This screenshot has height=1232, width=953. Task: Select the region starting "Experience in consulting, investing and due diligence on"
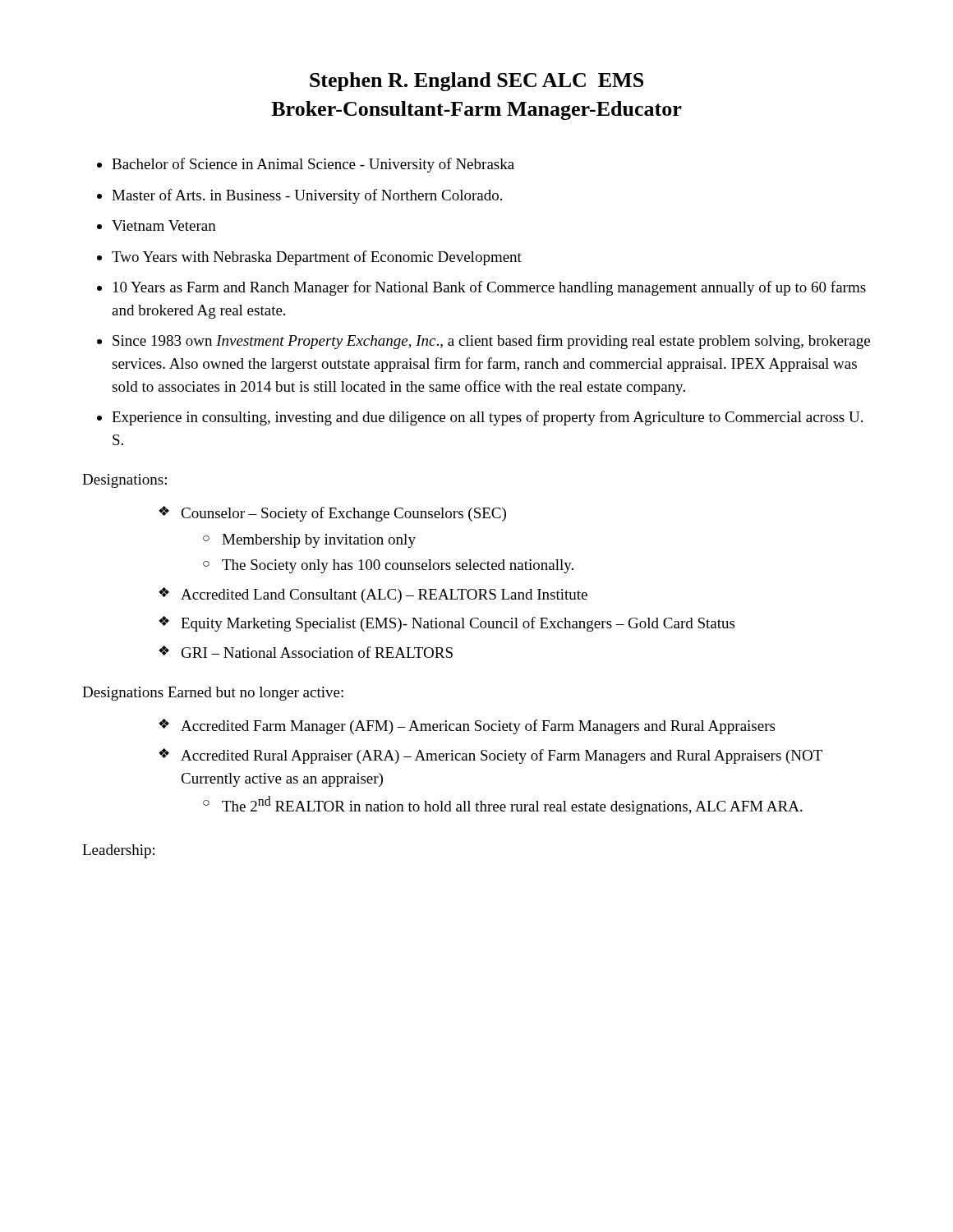488,428
